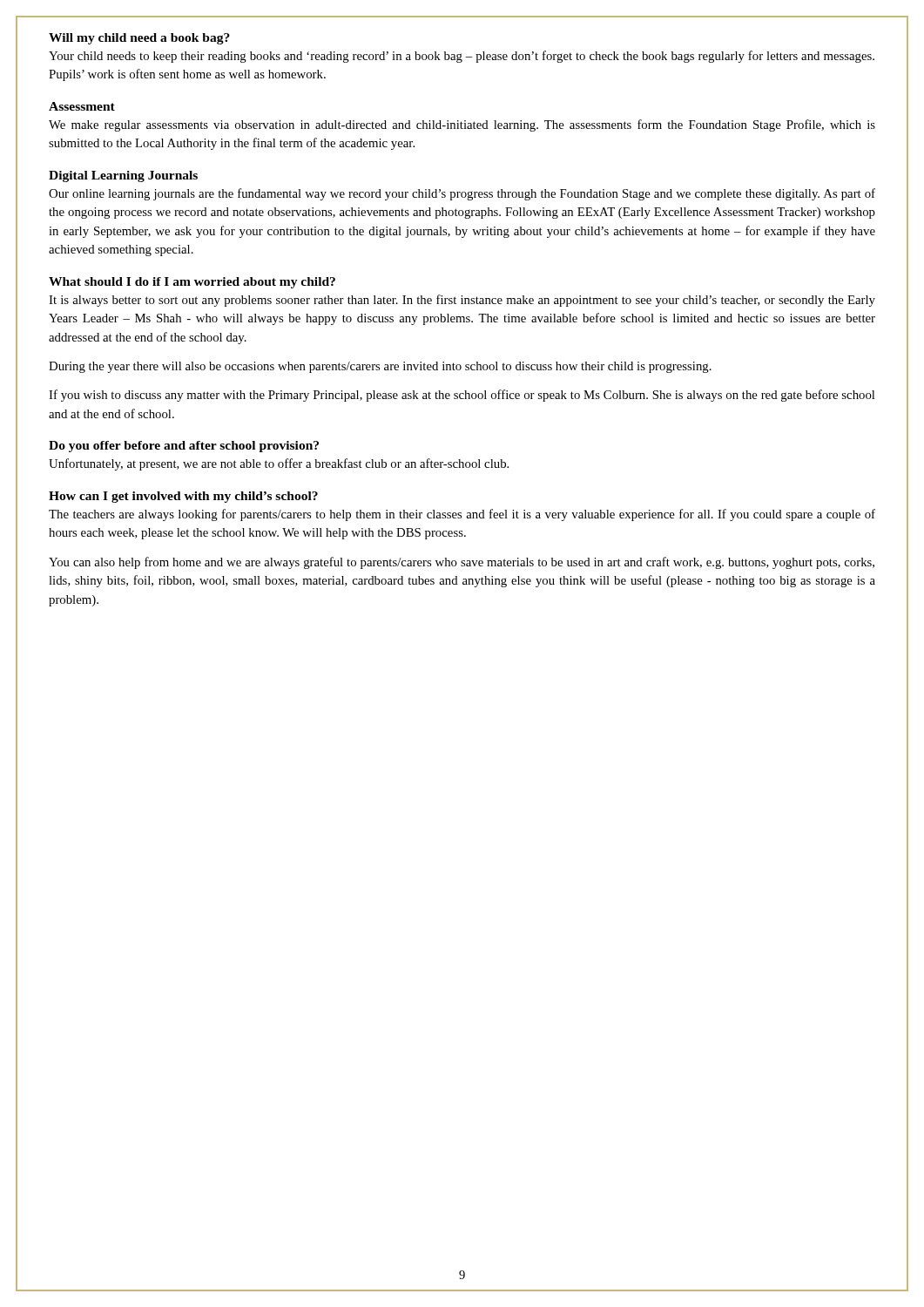The image size is (924, 1307).
Task: Locate the passage starting "The teachers are"
Action: (462, 523)
